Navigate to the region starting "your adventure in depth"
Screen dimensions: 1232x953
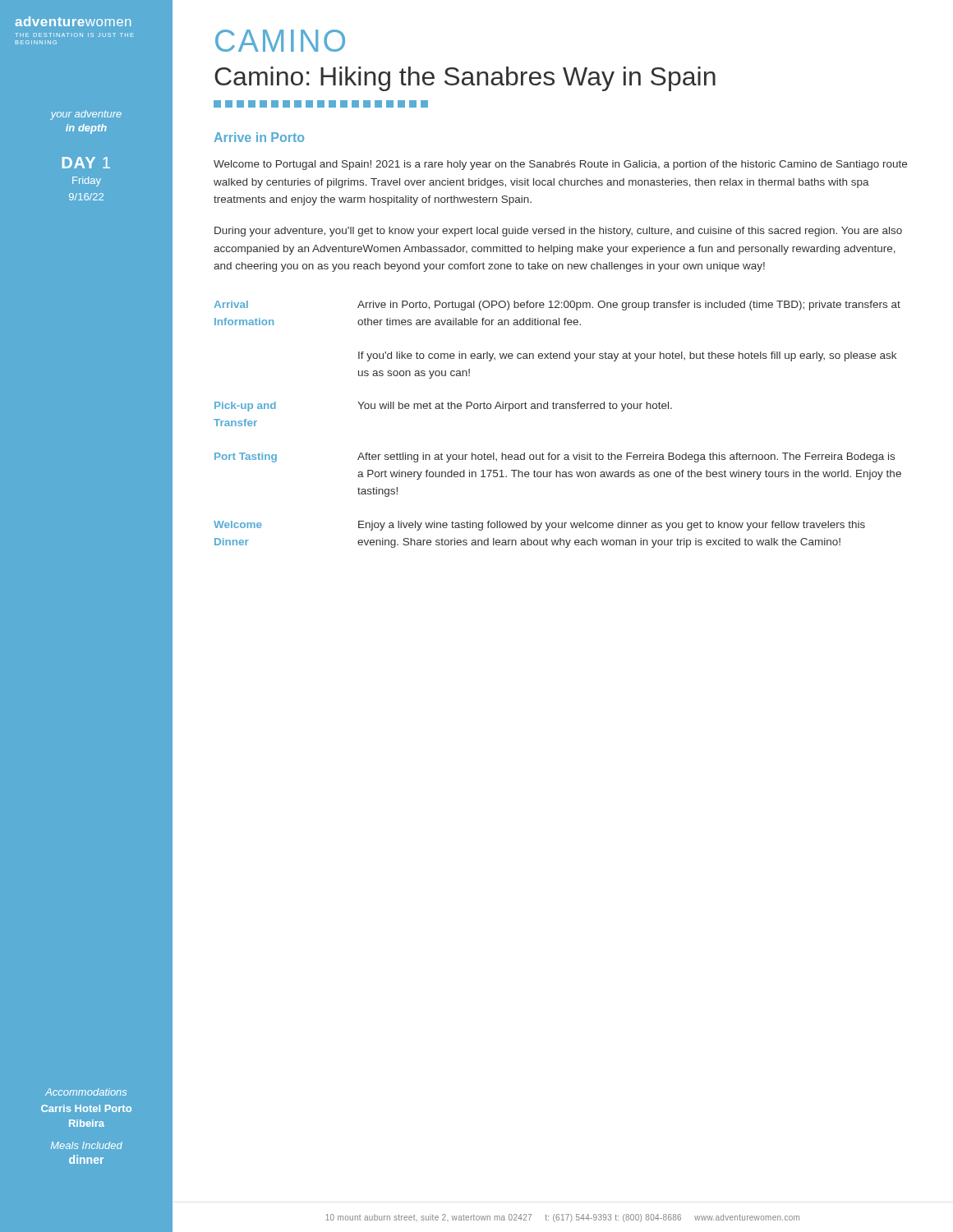coord(86,156)
